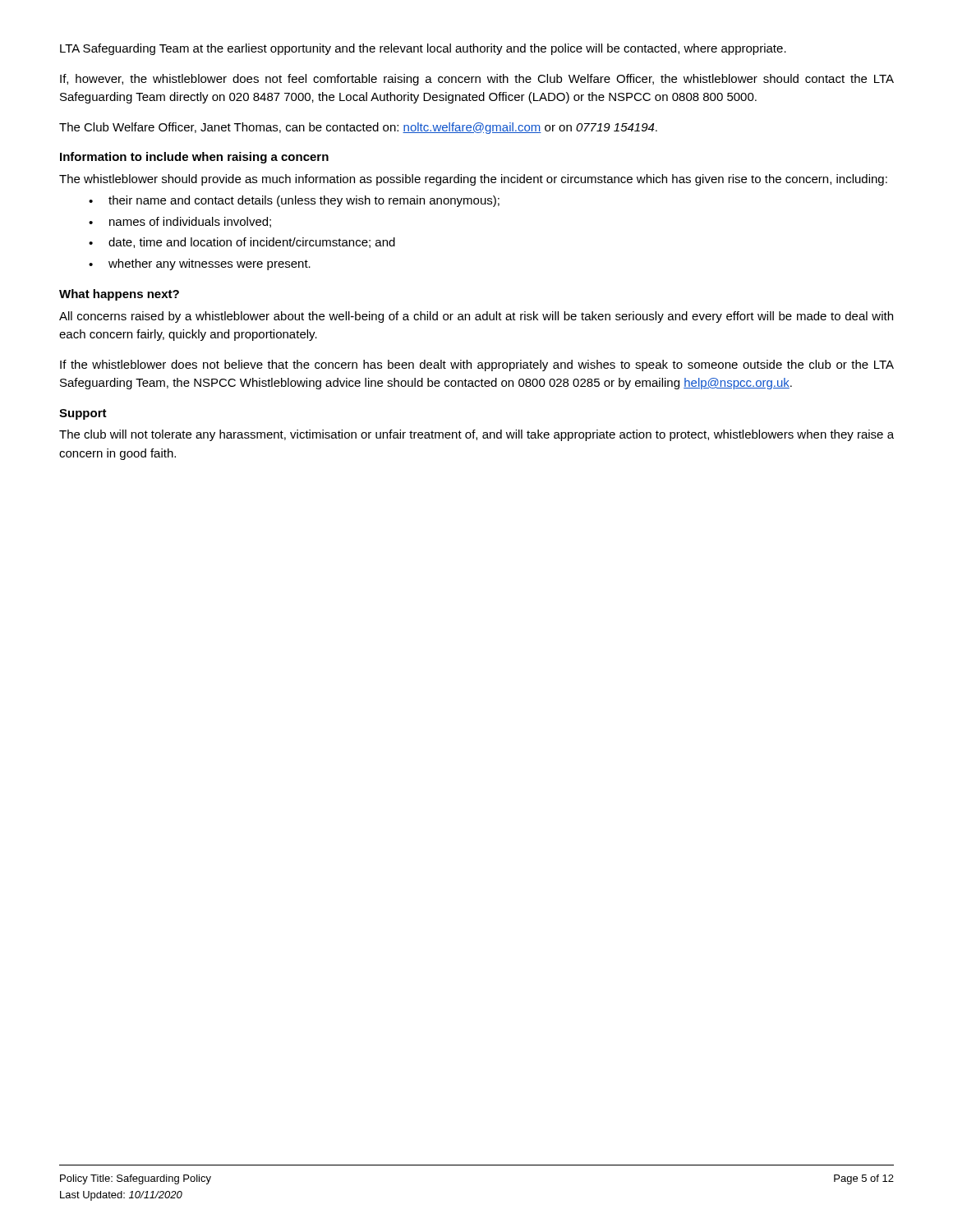Viewport: 953px width, 1232px height.
Task: Navigate to the region starting "All concerns raised by a whistleblower about the"
Action: (x=476, y=325)
